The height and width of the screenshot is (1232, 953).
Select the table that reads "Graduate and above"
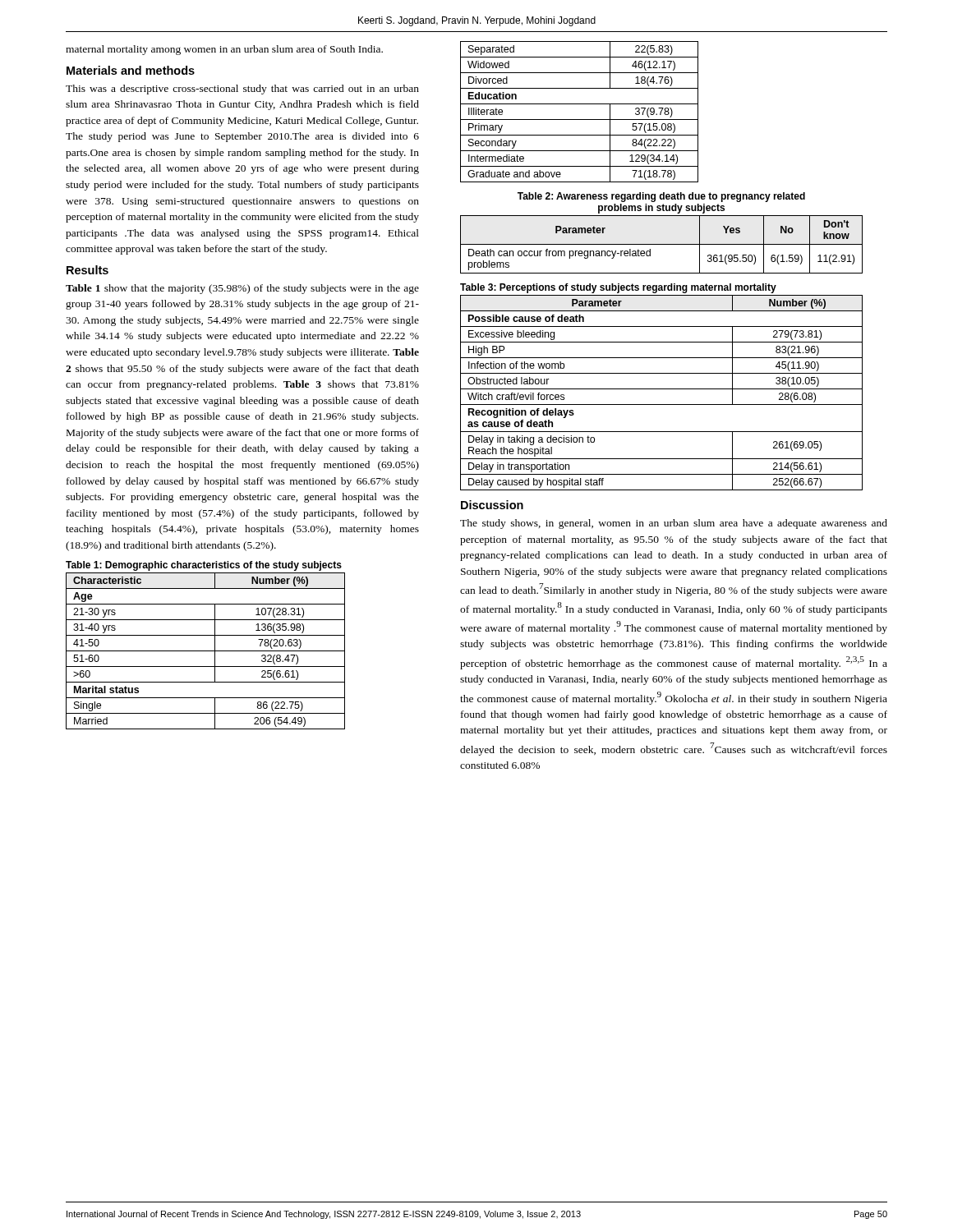point(674,112)
